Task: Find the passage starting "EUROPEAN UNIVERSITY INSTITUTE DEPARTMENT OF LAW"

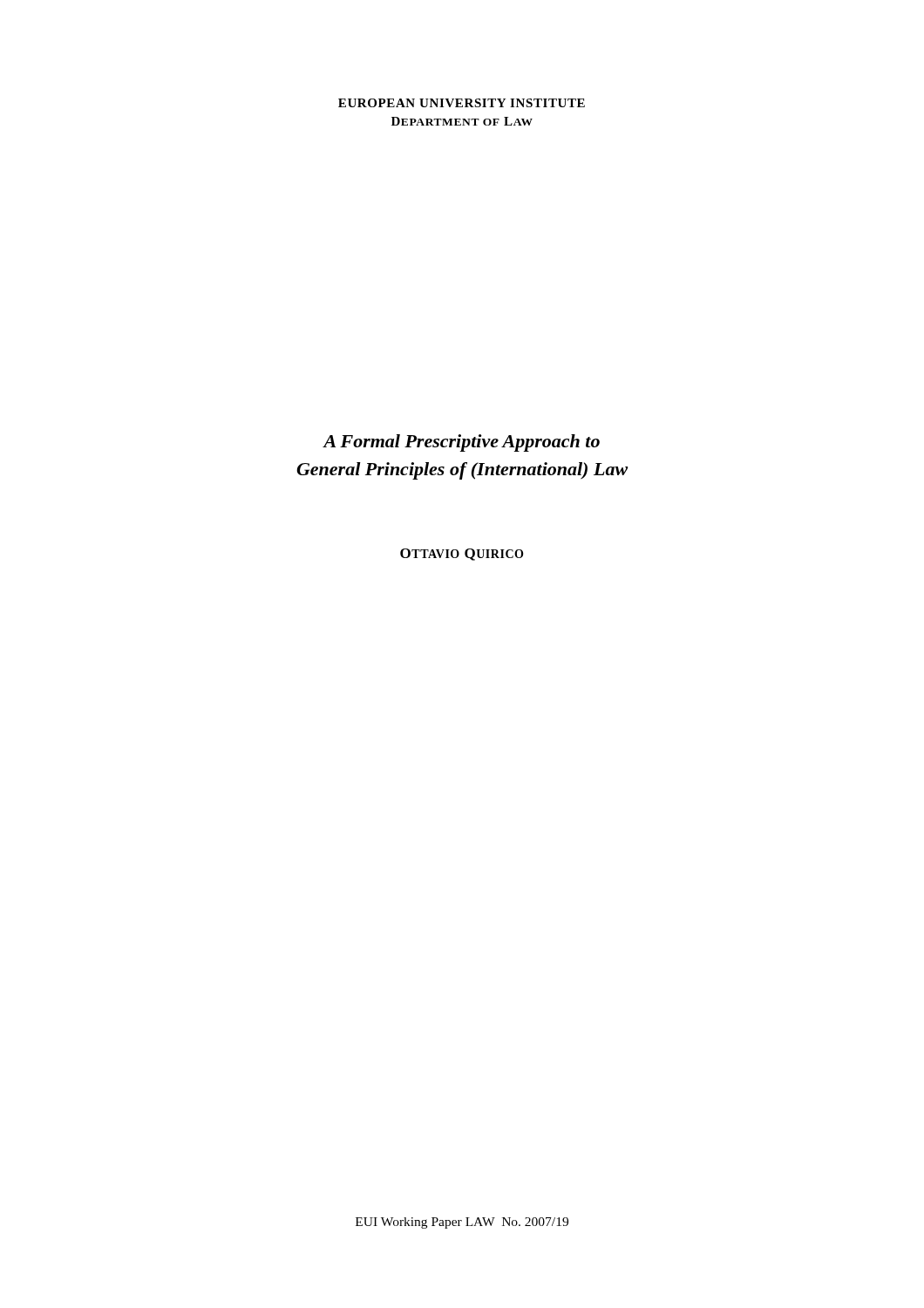Action: (462, 112)
